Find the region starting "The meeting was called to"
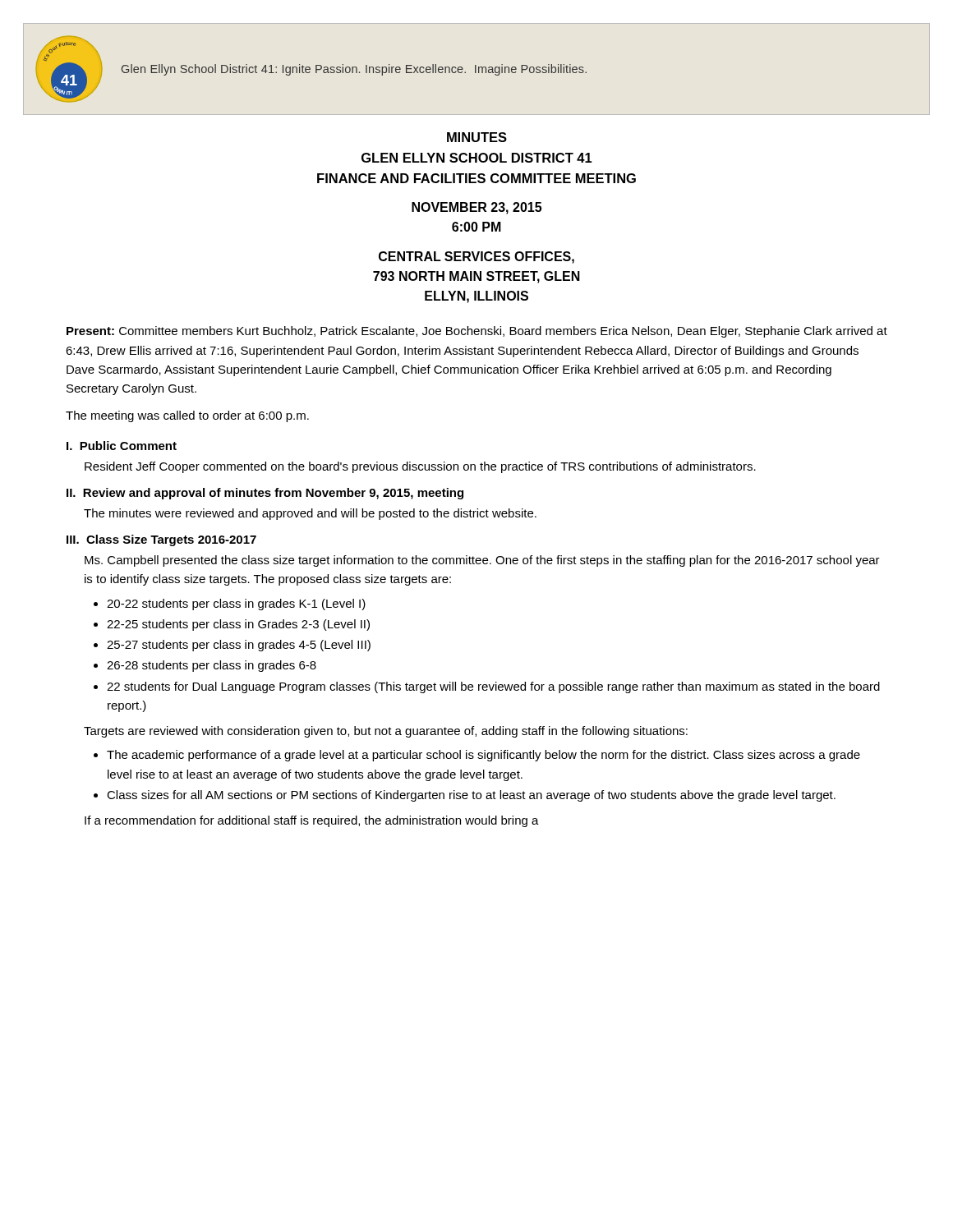The width and height of the screenshot is (953, 1232). (188, 415)
